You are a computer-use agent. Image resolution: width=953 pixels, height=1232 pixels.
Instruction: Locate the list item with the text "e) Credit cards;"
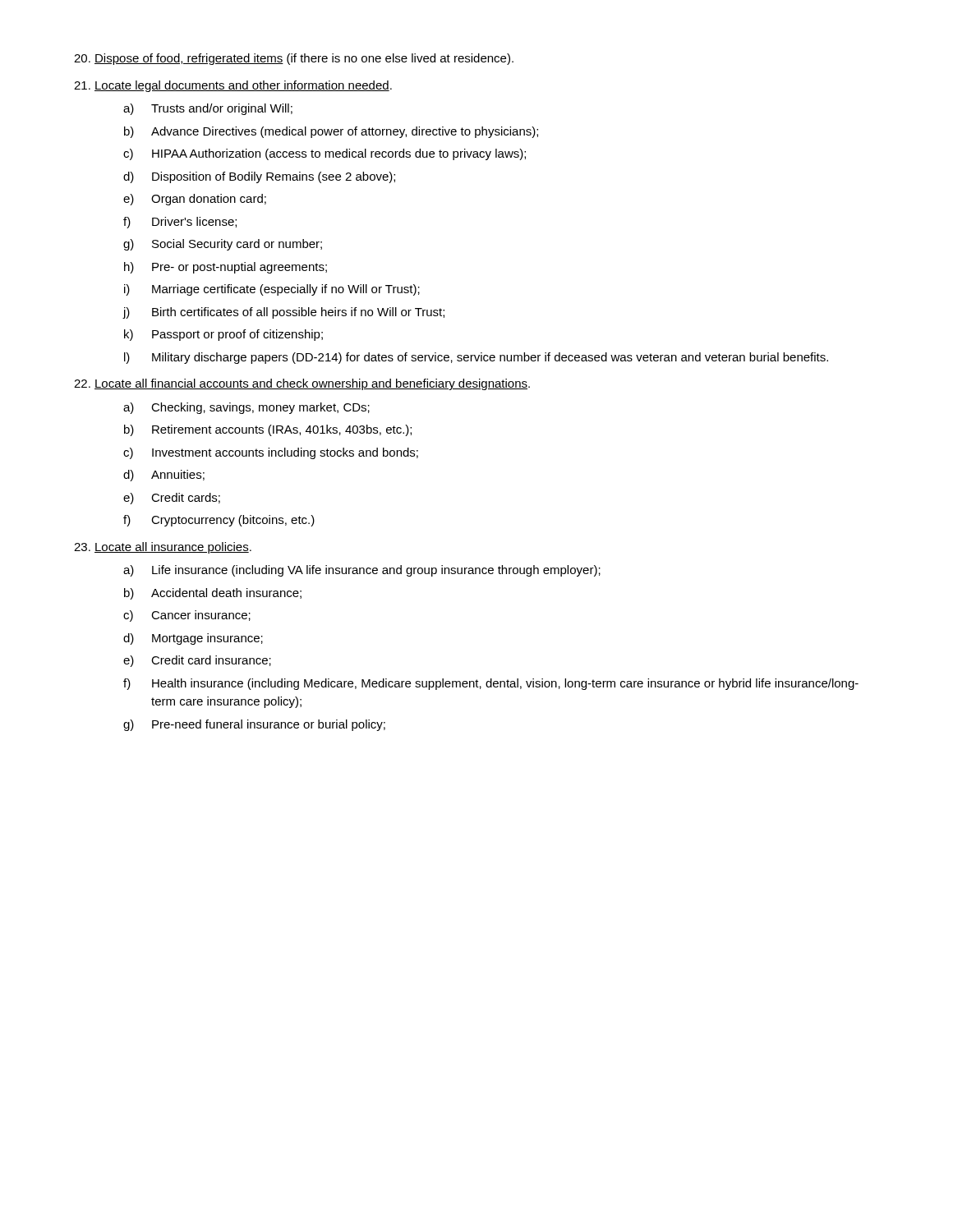172,499
